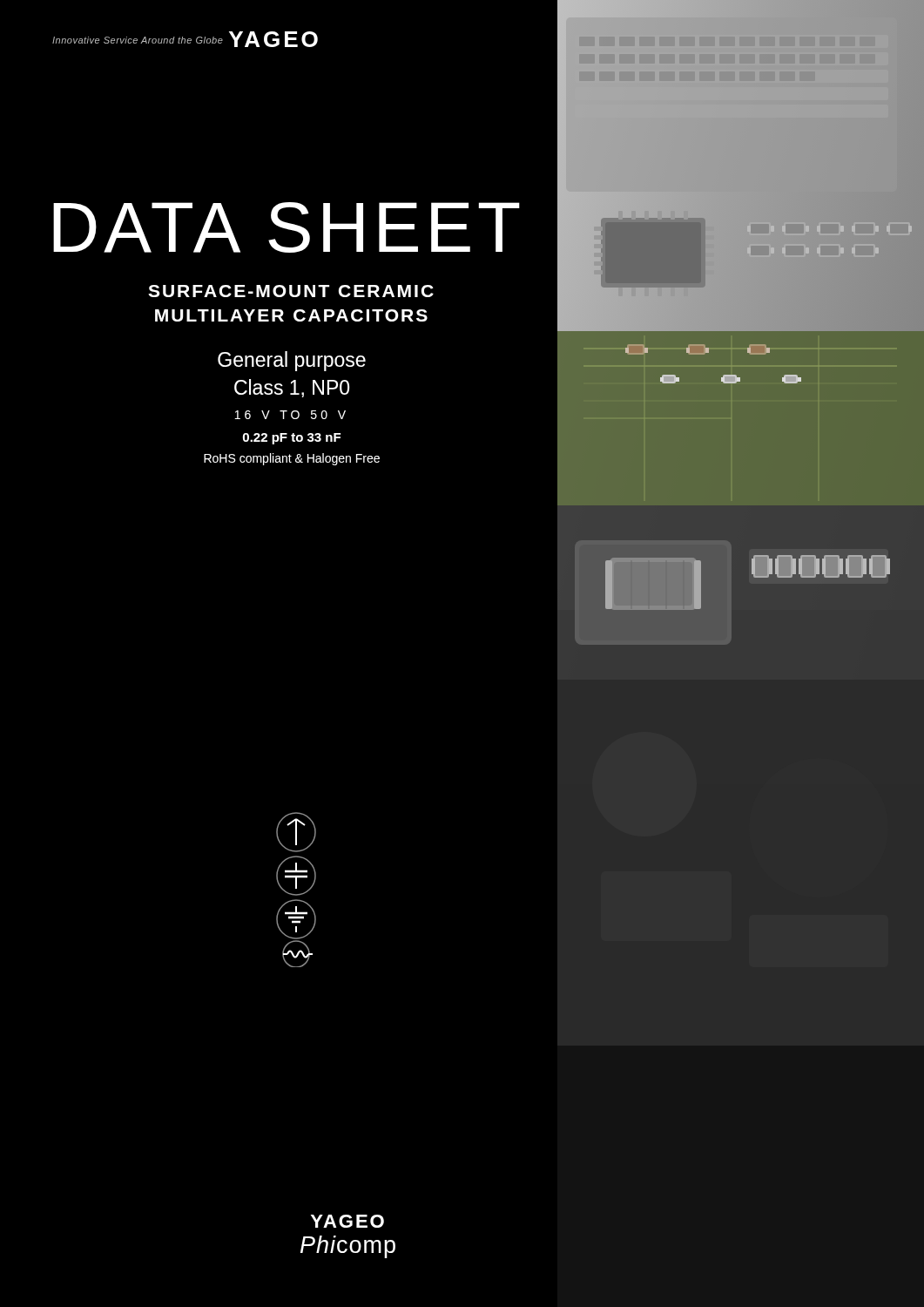Select the text with the text "16 V TO 50 V"
This screenshot has height=1307, width=924.
(292, 415)
